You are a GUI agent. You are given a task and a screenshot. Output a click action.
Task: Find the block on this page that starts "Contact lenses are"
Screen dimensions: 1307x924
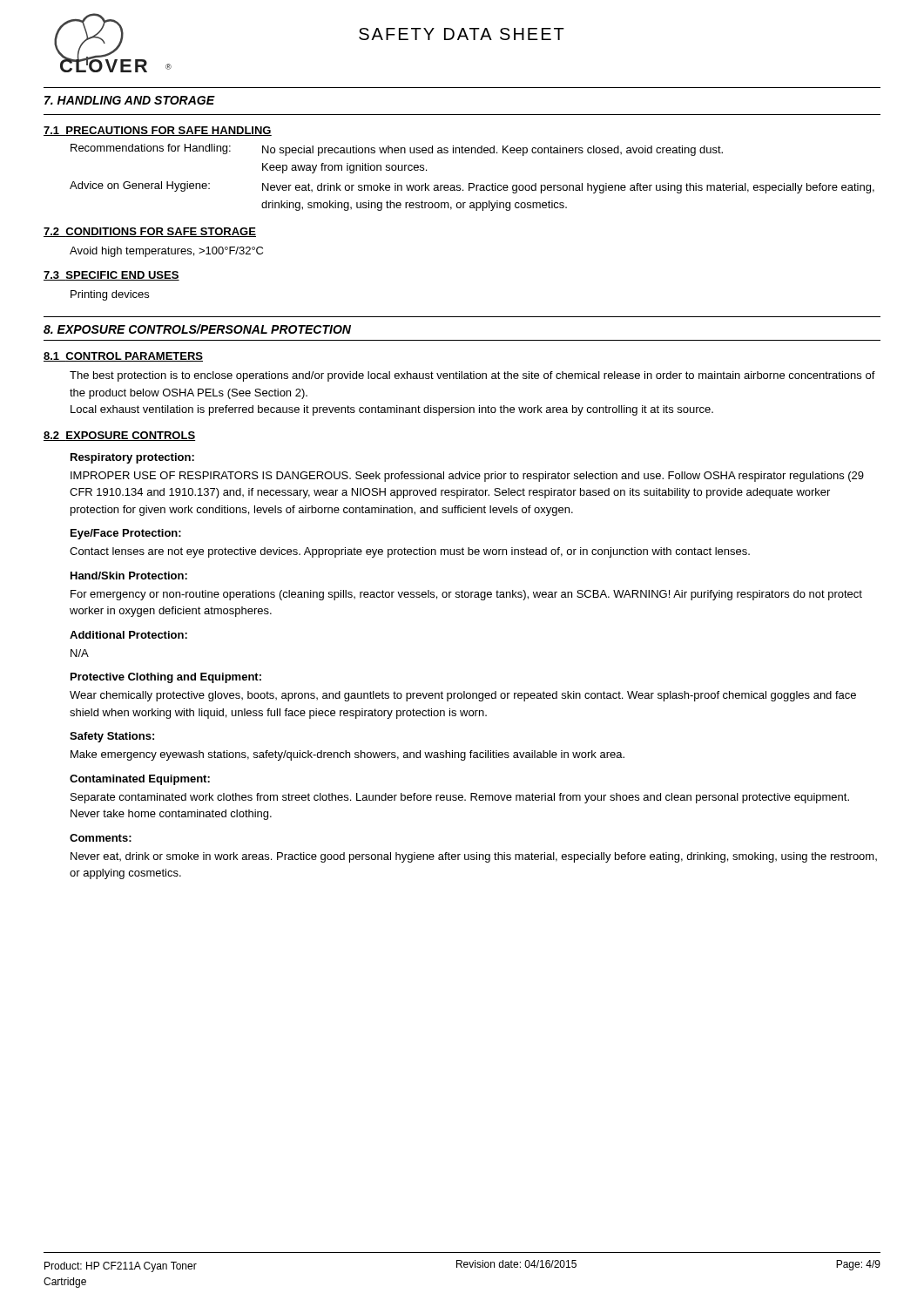click(x=410, y=551)
